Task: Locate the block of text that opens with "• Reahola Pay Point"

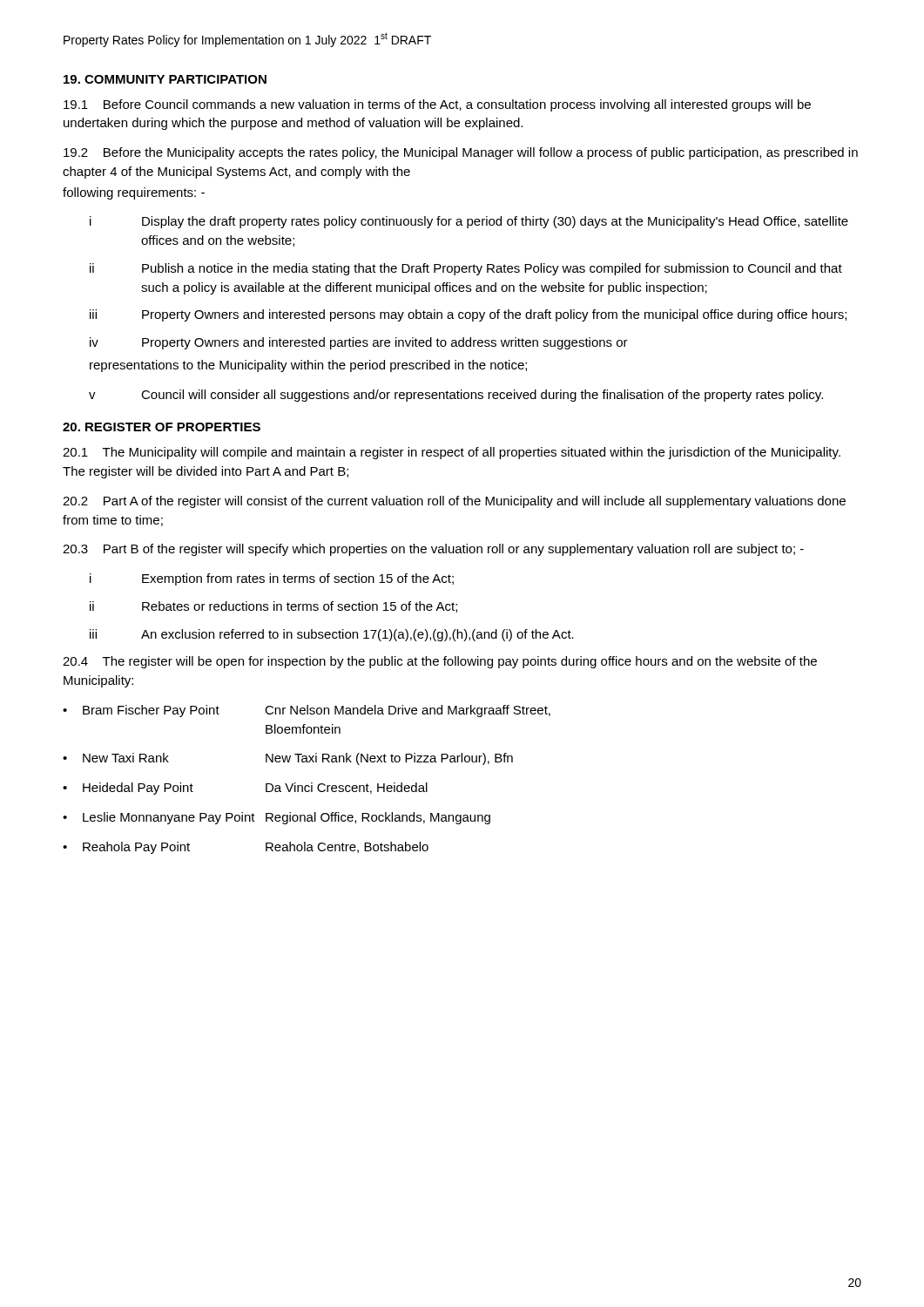Action: pyautogui.click(x=138, y=847)
